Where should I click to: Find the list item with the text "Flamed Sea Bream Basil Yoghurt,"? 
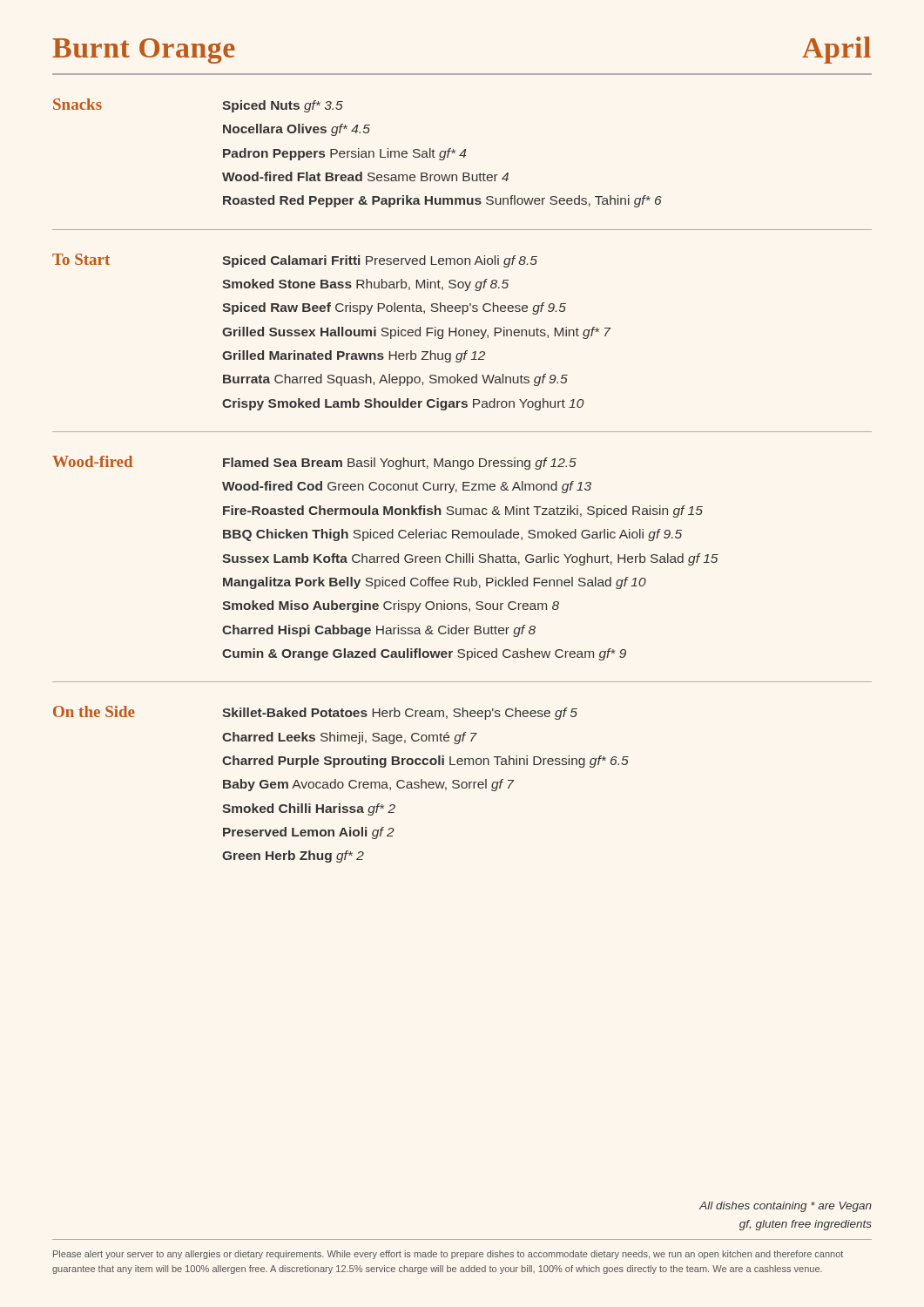coord(399,462)
